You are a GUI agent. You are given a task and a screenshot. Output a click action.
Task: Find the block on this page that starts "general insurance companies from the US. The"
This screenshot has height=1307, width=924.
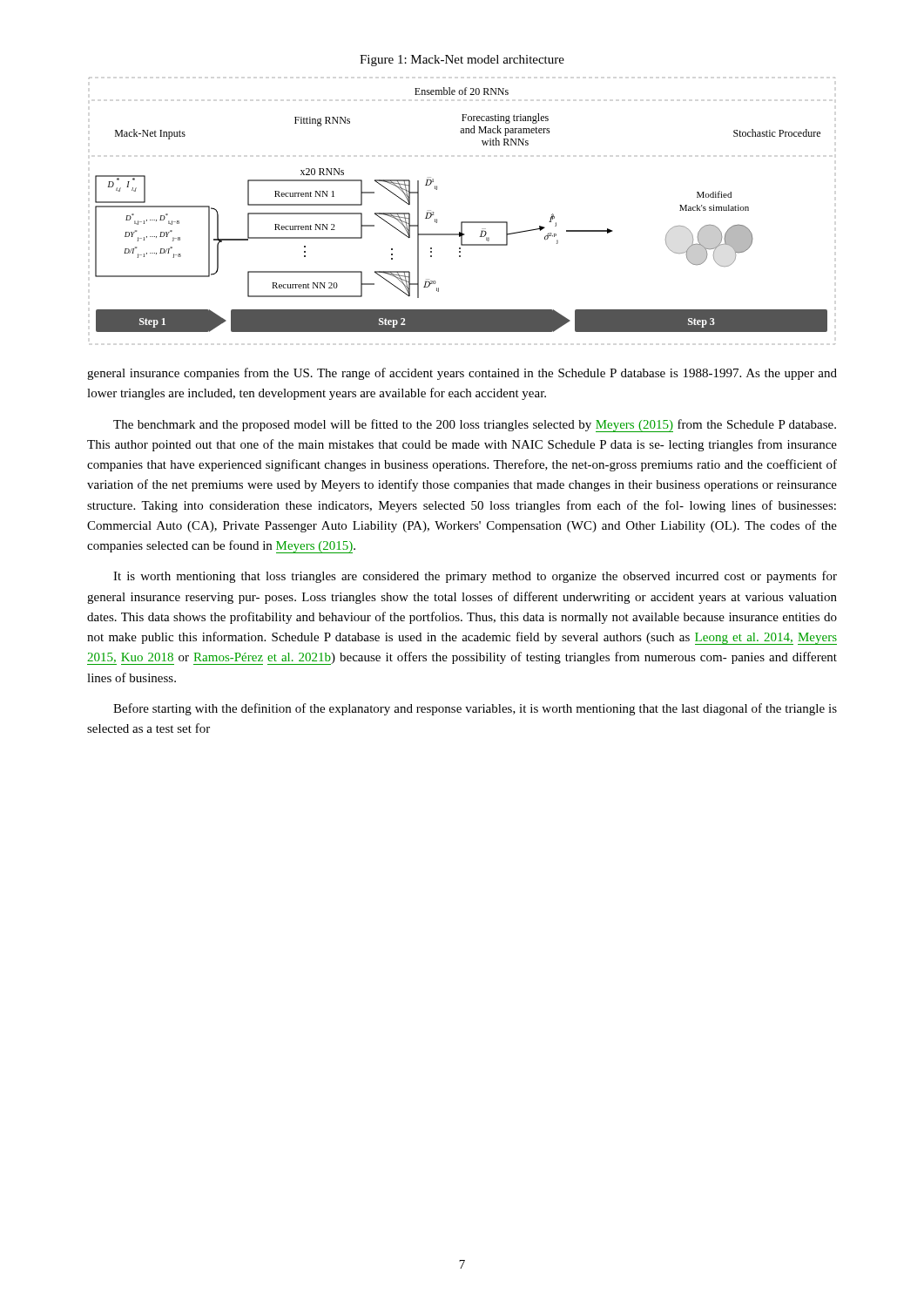(462, 383)
